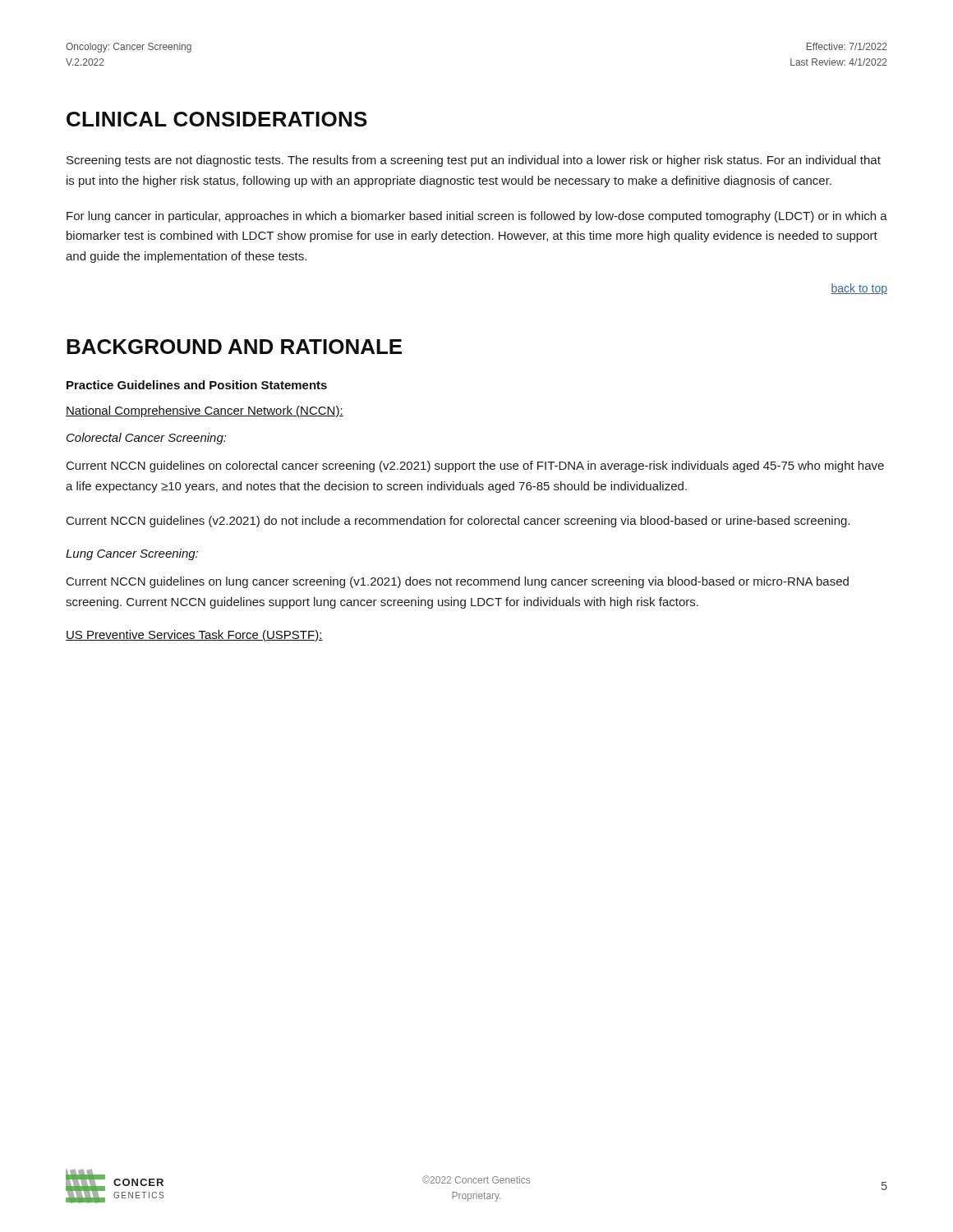
Task: Find the section header on this page that starts "Practice Guidelines and Position"
Action: point(197,385)
